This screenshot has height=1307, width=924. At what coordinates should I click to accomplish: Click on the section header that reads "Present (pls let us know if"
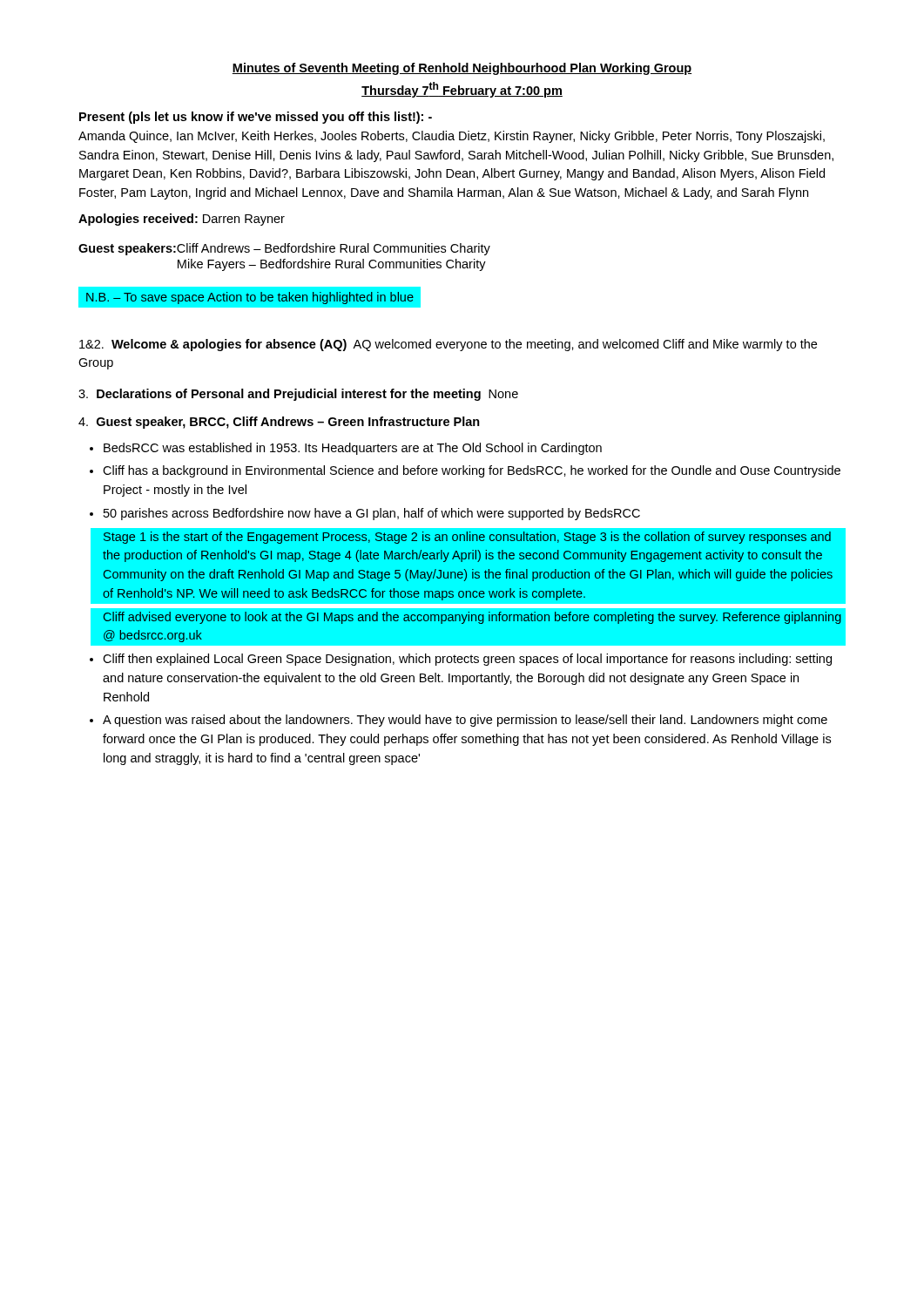255,117
